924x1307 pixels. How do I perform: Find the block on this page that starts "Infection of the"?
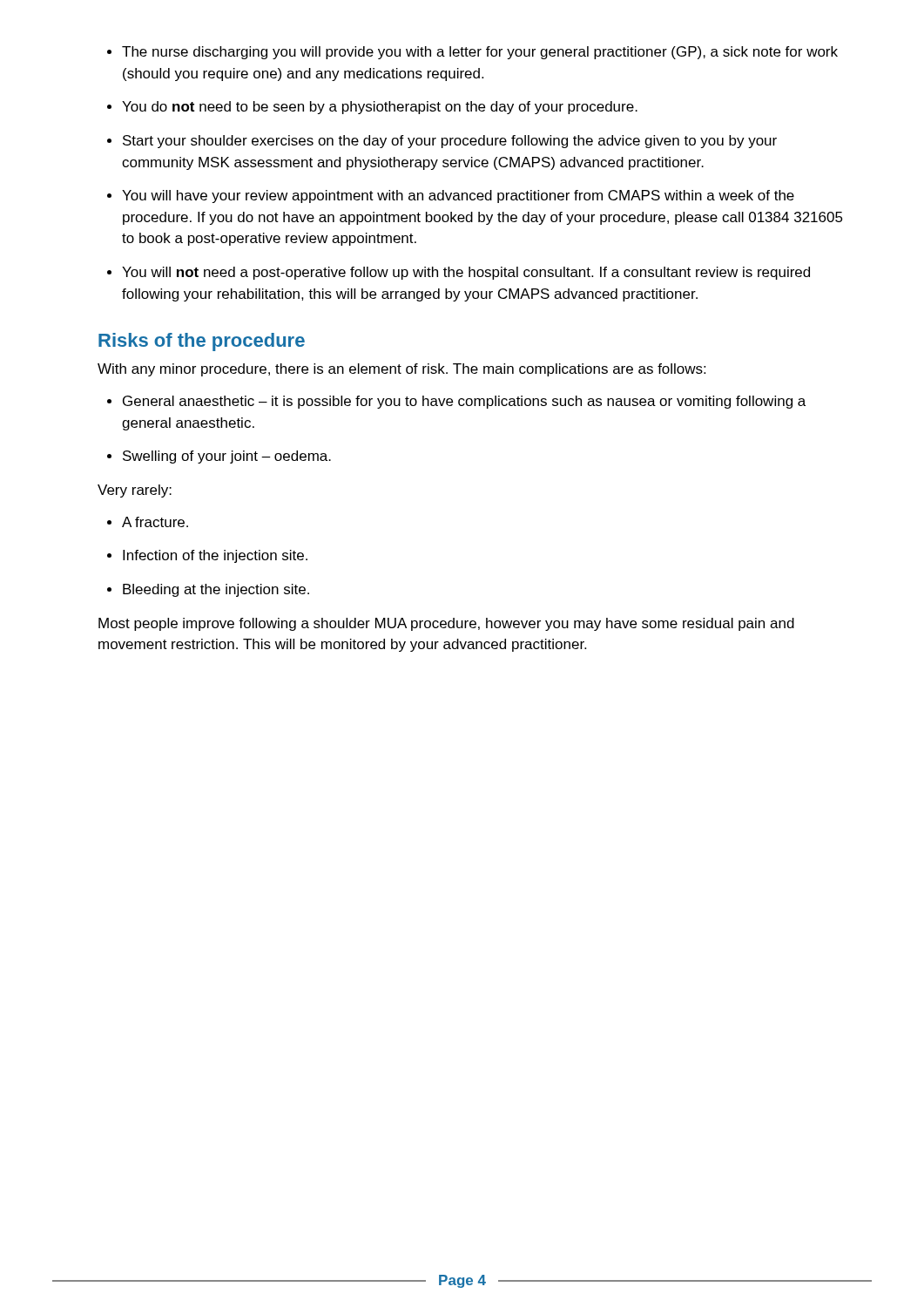click(x=215, y=556)
